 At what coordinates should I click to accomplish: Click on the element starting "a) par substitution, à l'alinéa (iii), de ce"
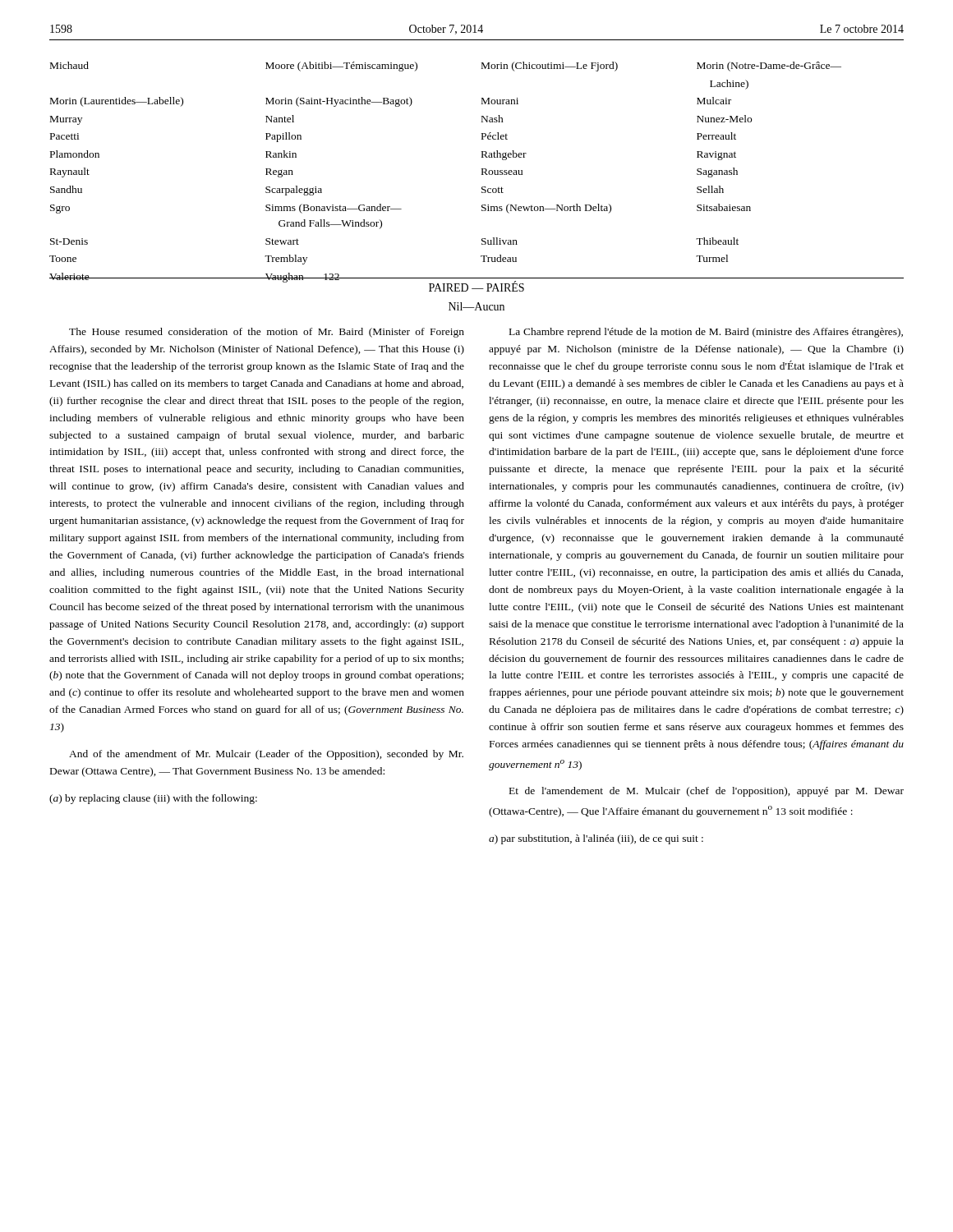pyautogui.click(x=696, y=839)
